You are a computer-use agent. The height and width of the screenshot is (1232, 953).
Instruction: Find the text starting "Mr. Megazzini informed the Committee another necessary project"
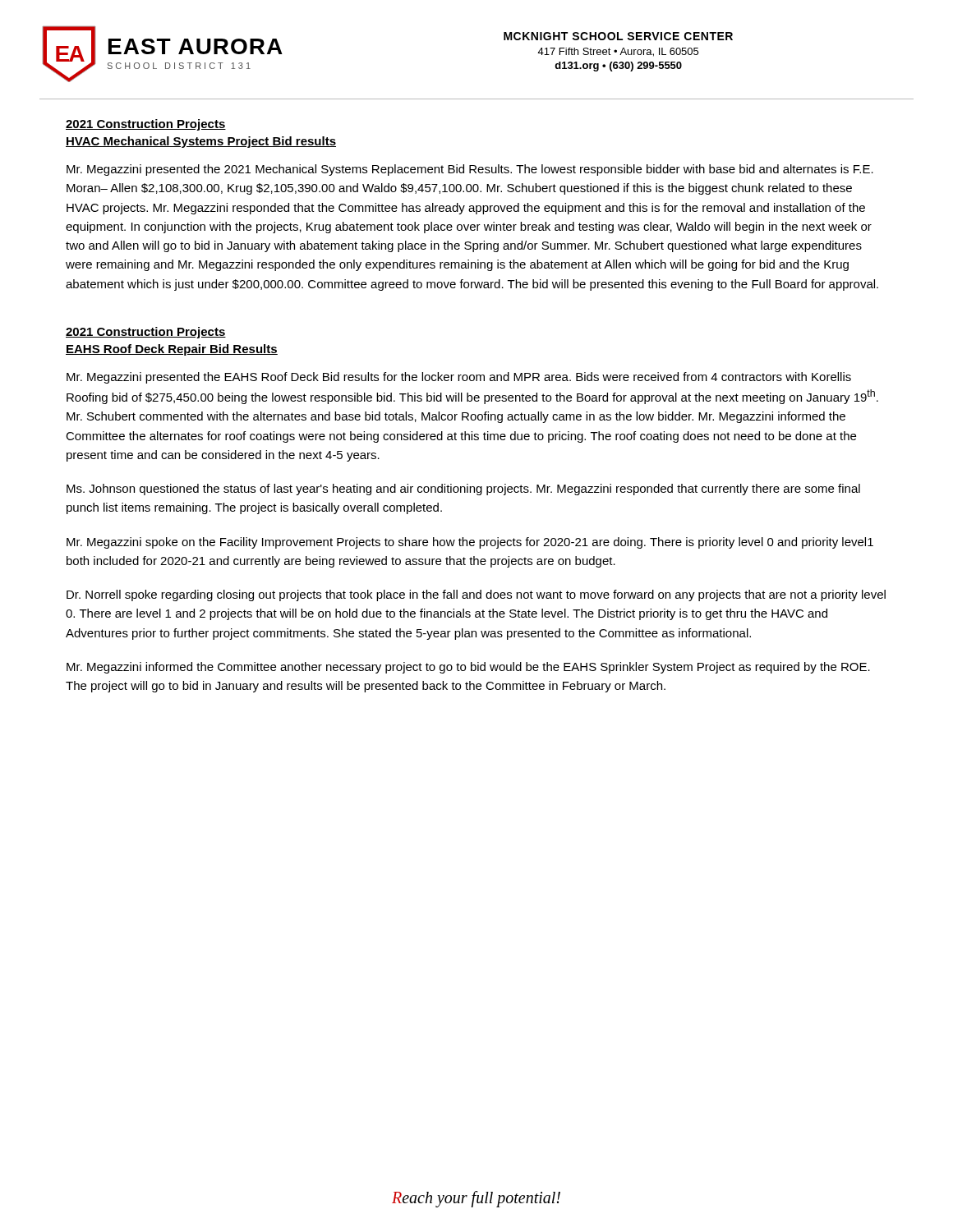coord(468,676)
